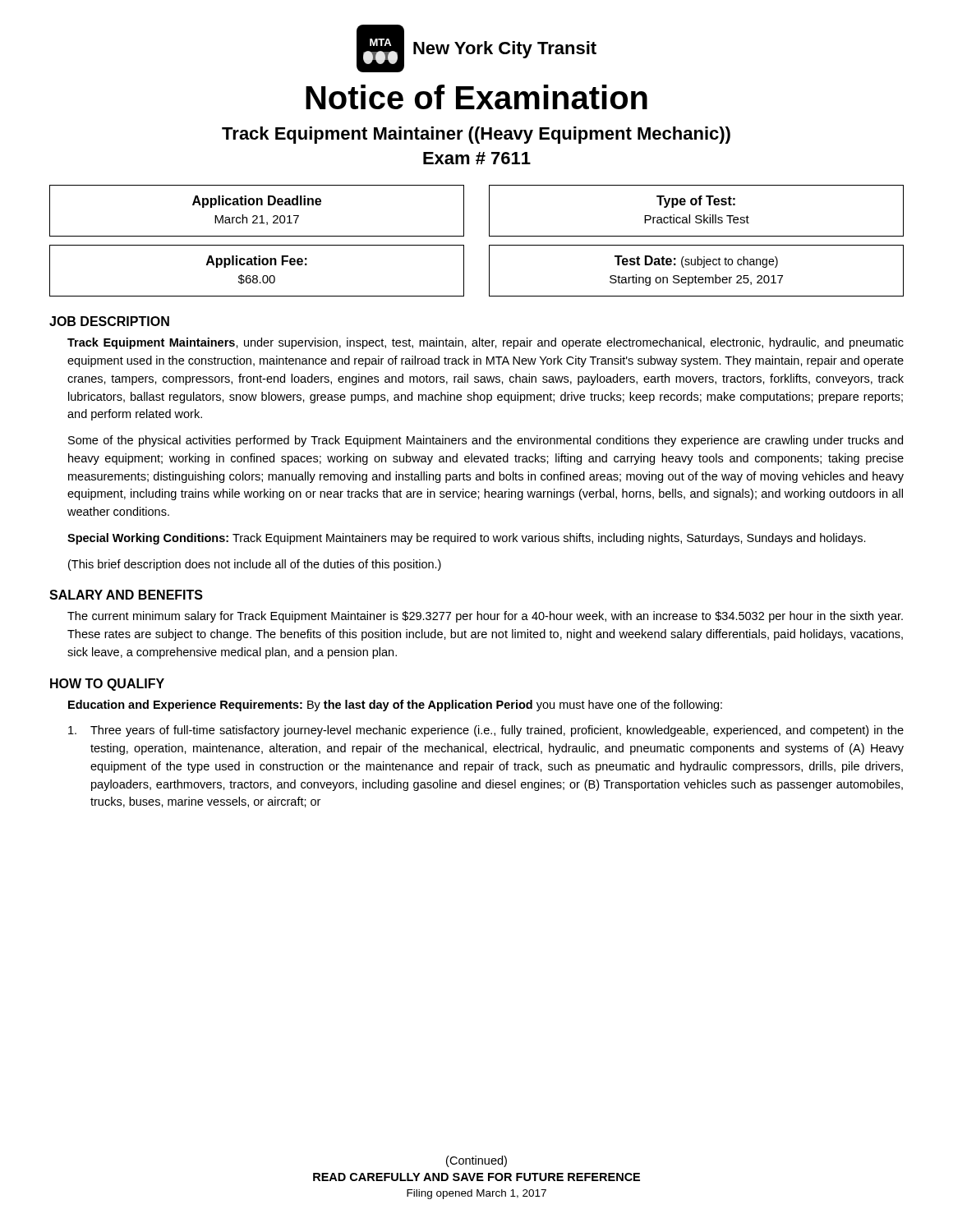Find "Notice of Examination" on this page

[x=476, y=98]
